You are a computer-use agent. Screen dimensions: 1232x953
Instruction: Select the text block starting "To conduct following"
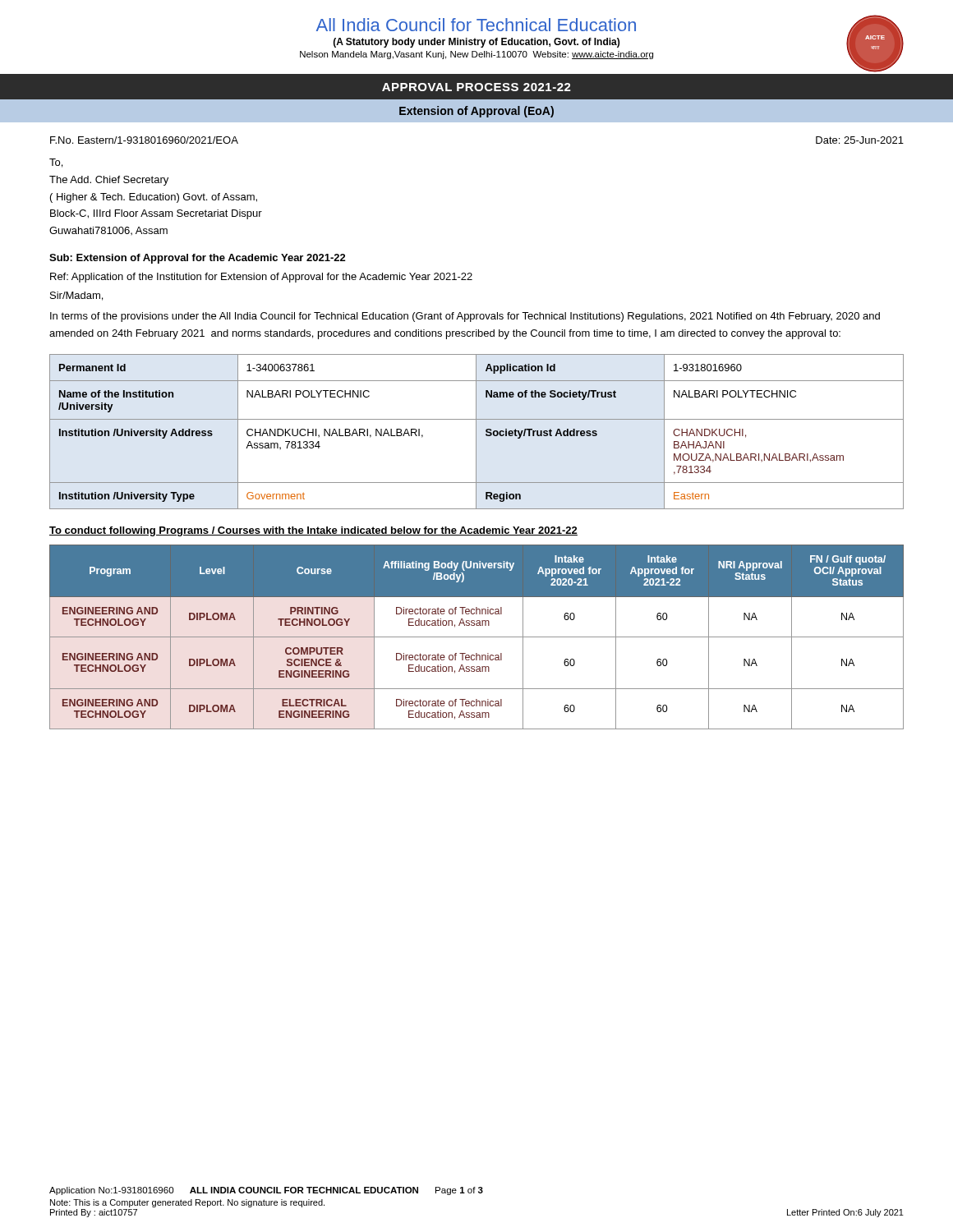click(313, 530)
